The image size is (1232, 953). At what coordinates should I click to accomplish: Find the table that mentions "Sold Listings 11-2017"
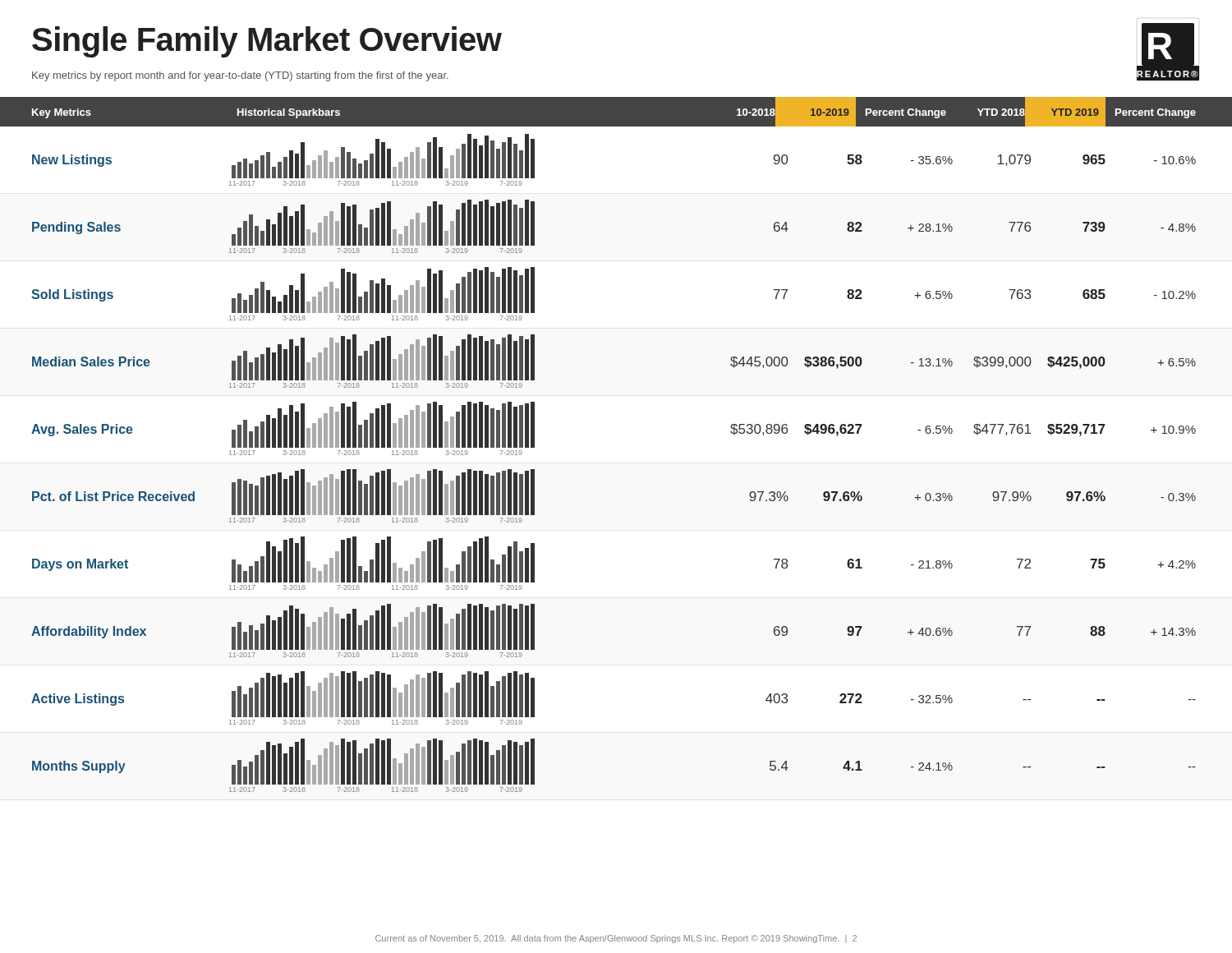(x=616, y=295)
